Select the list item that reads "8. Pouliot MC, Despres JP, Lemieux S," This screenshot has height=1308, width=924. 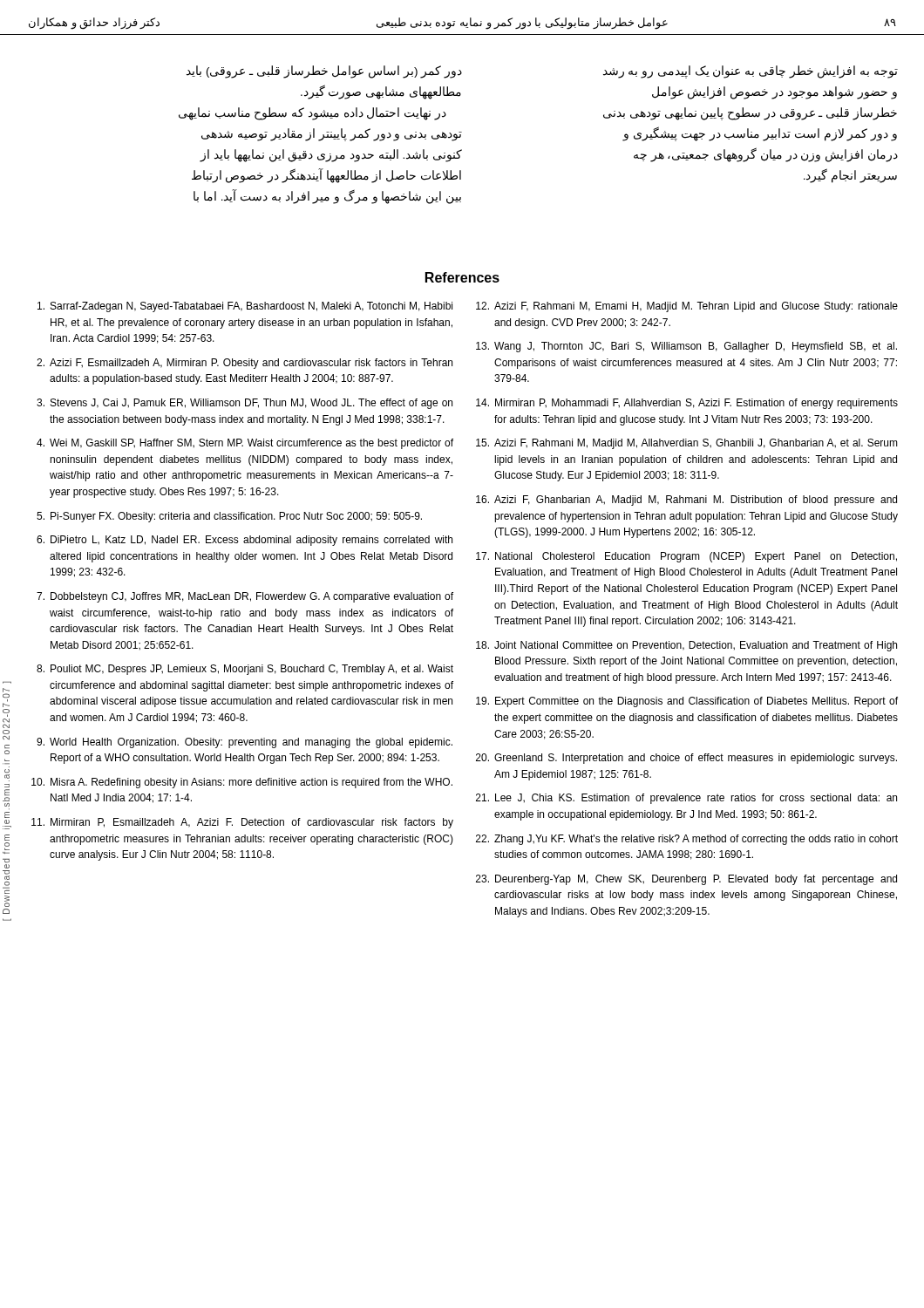click(x=240, y=694)
